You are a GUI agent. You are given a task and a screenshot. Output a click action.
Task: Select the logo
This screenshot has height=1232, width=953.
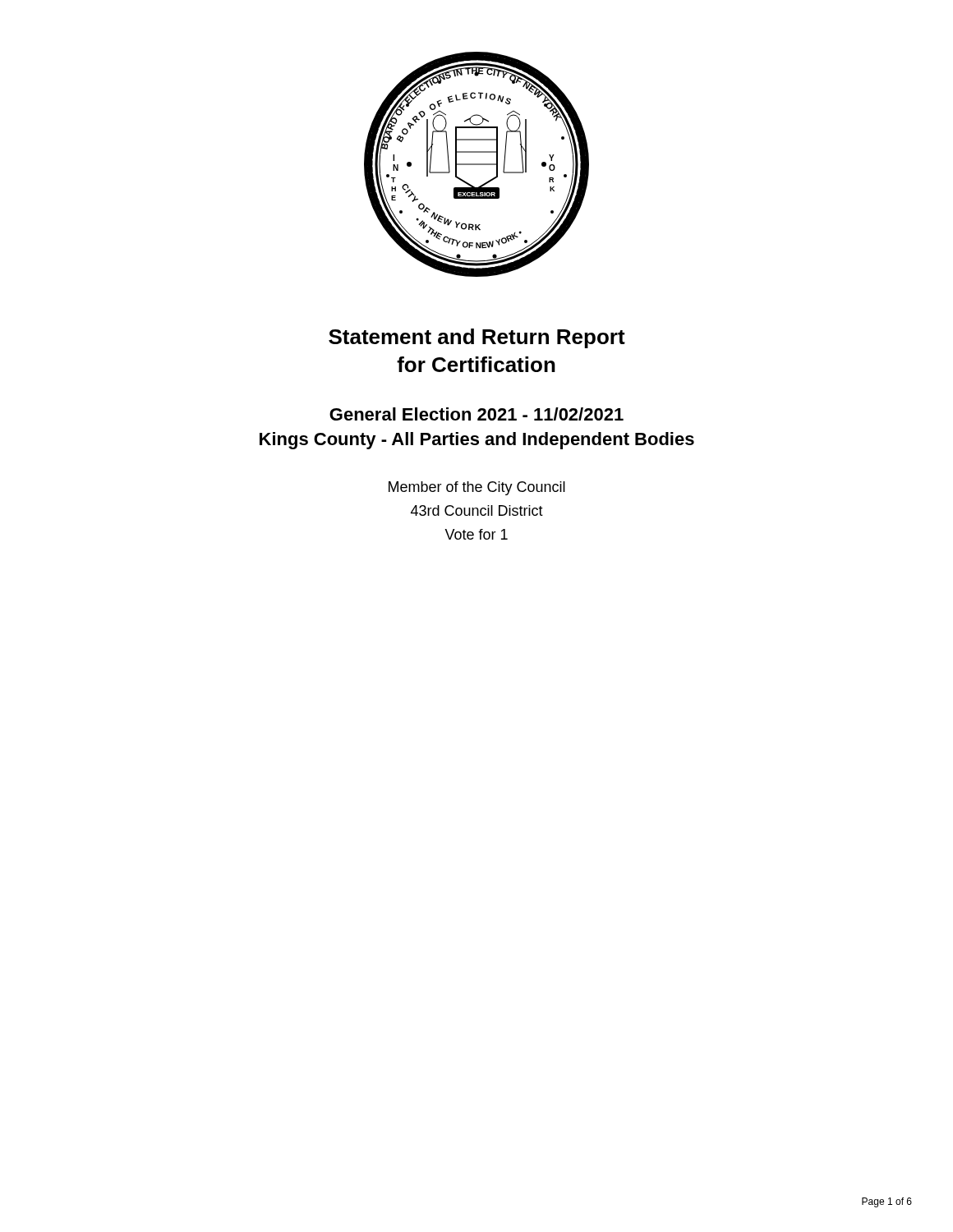[476, 150]
